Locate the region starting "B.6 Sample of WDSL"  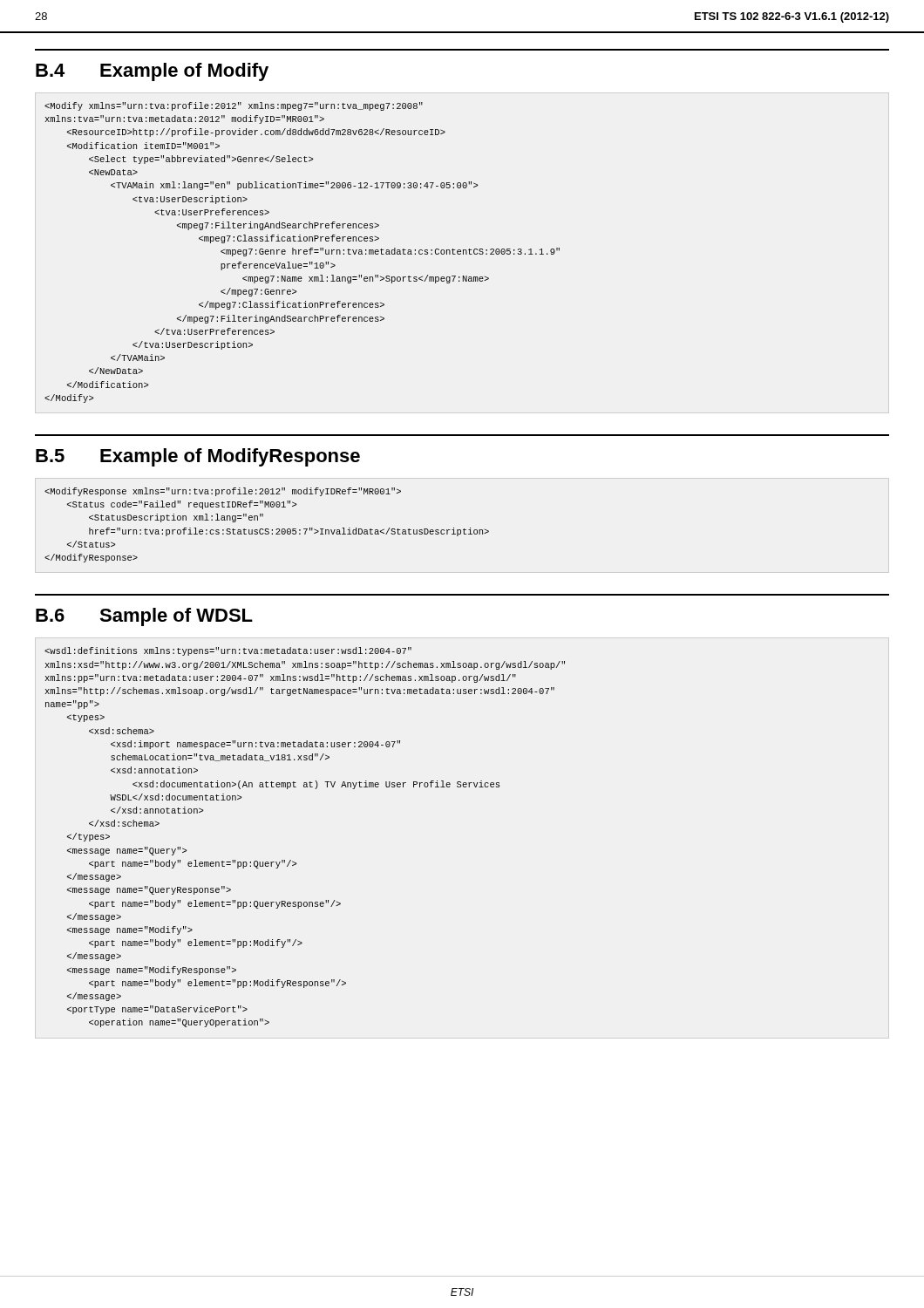(x=144, y=616)
